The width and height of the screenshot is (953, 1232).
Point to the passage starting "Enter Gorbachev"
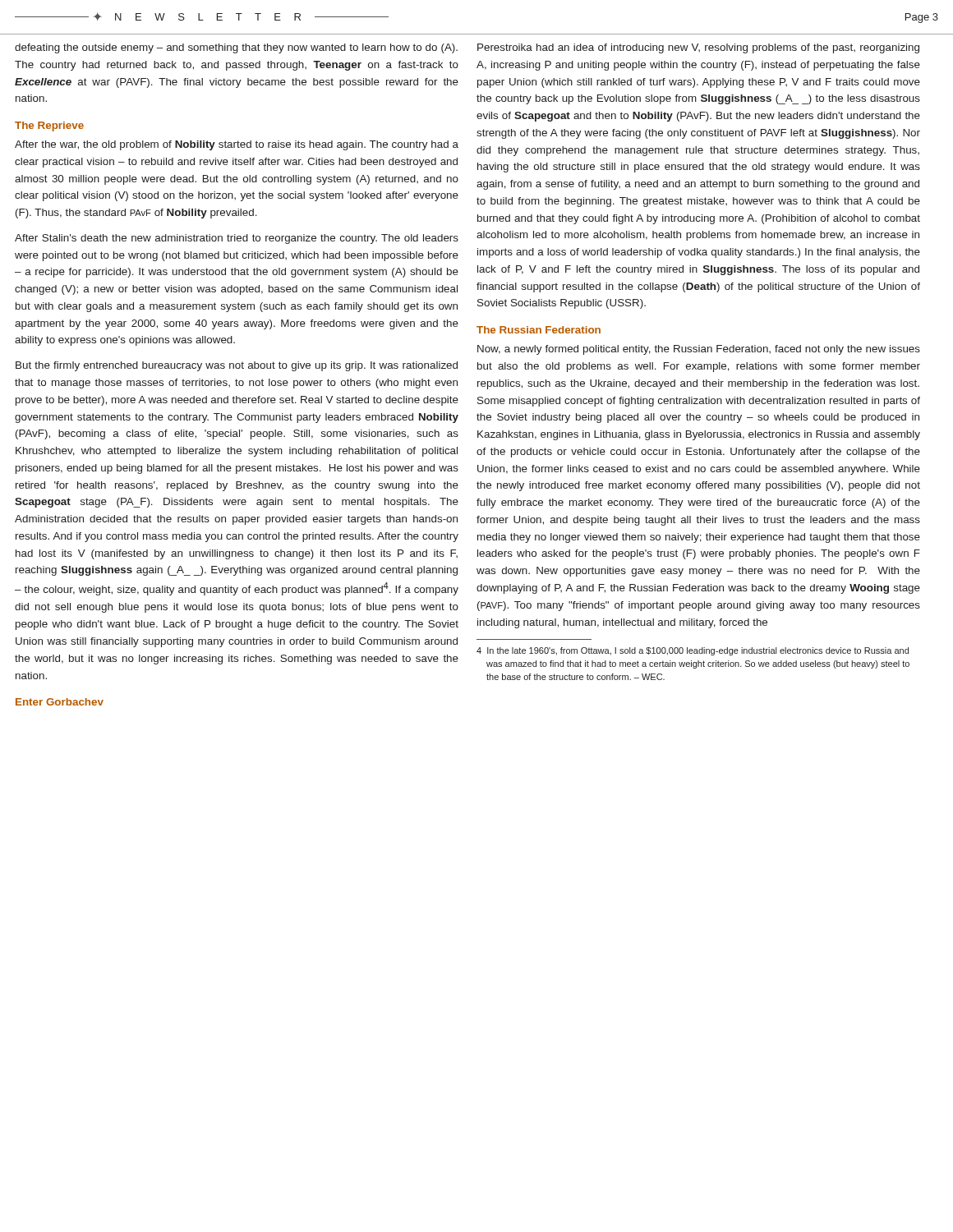59,702
